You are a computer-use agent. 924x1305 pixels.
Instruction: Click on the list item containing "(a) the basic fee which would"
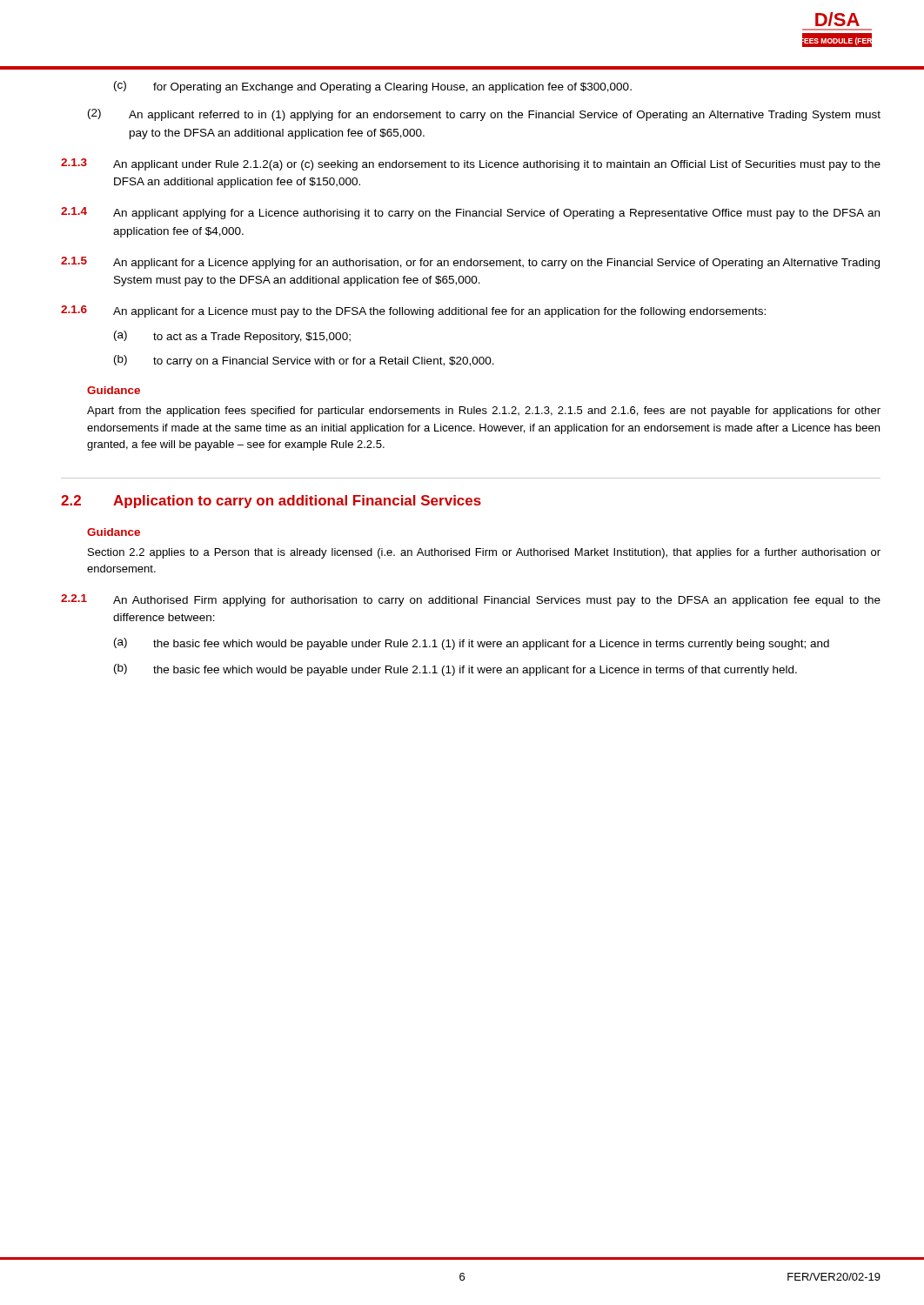tap(497, 644)
